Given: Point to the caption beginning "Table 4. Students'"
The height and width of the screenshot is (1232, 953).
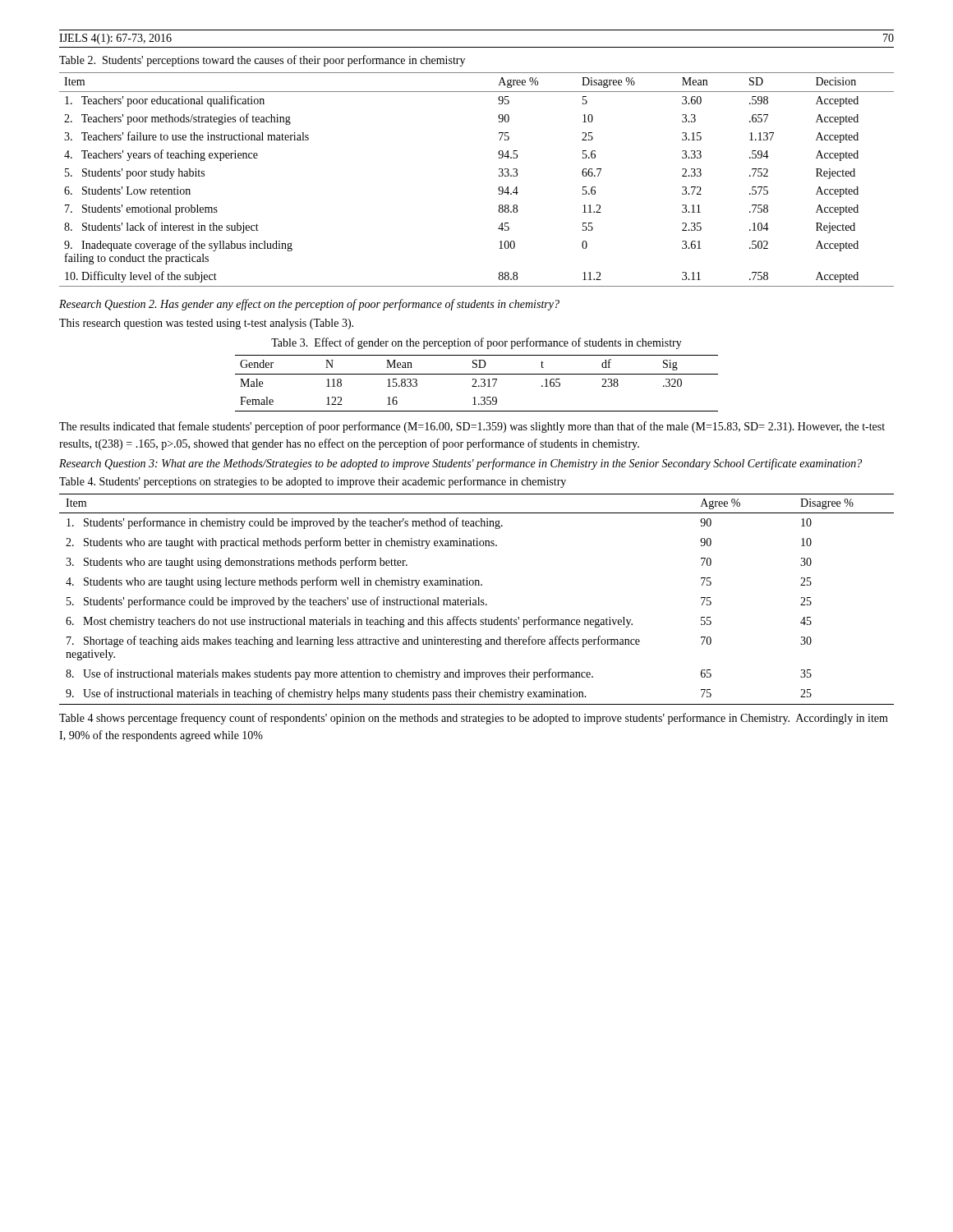Looking at the screenshot, I should [313, 482].
